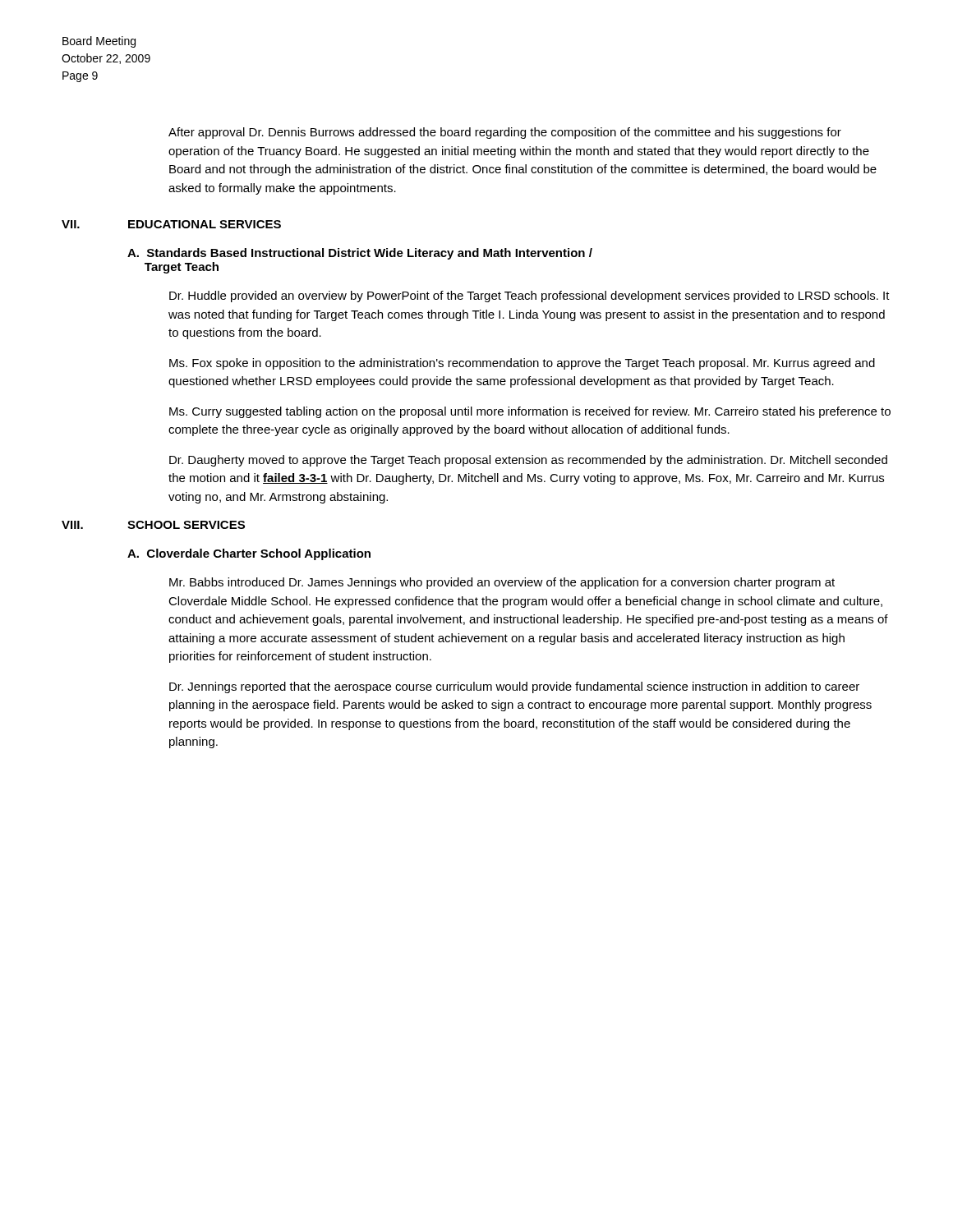Point to the passage starting "Dr. Daugherty moved to approve the"
The height and width of the screenshot is (1232, 953).
(528, 478)
